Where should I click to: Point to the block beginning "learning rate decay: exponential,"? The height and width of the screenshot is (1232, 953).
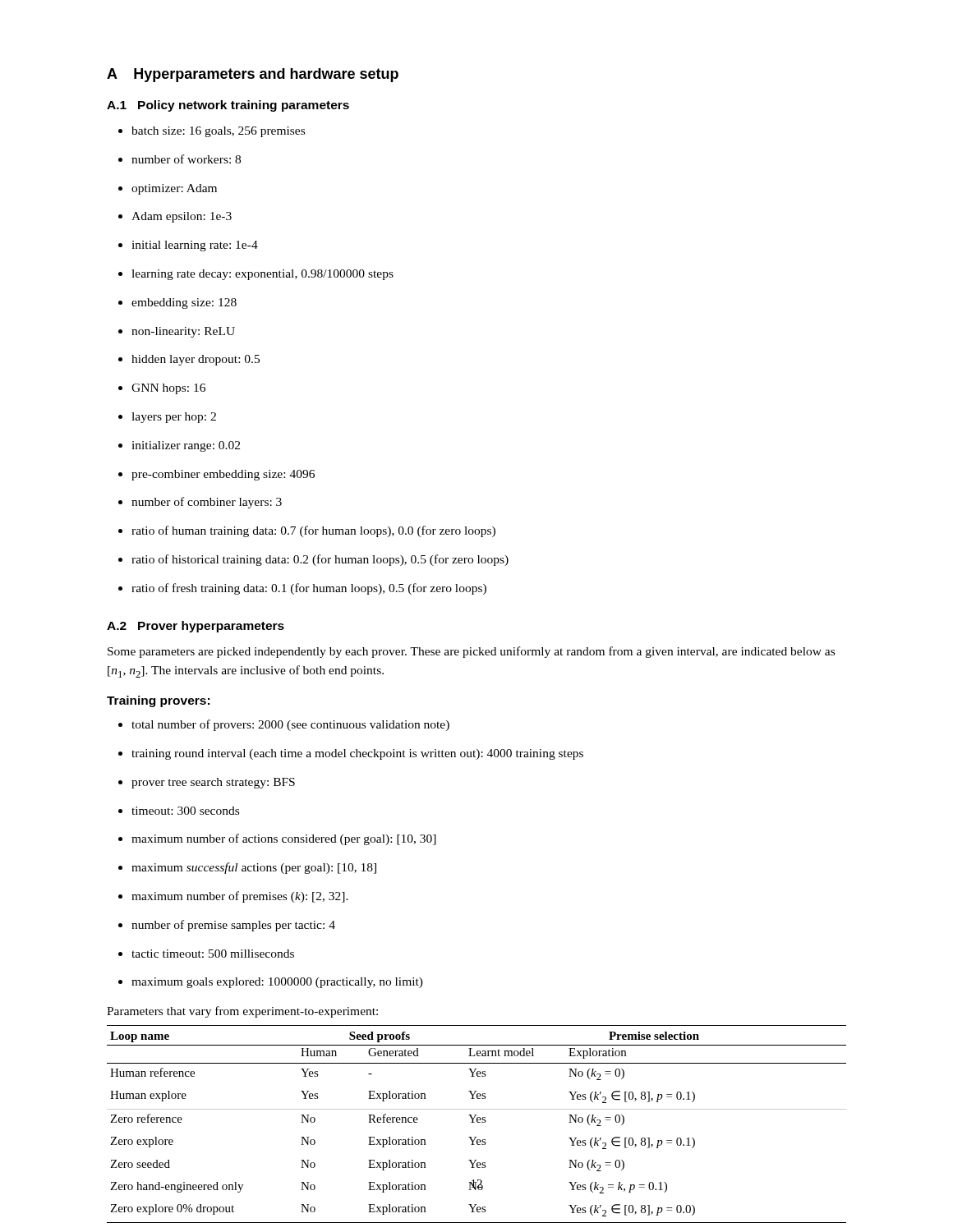tap(262, 275)
